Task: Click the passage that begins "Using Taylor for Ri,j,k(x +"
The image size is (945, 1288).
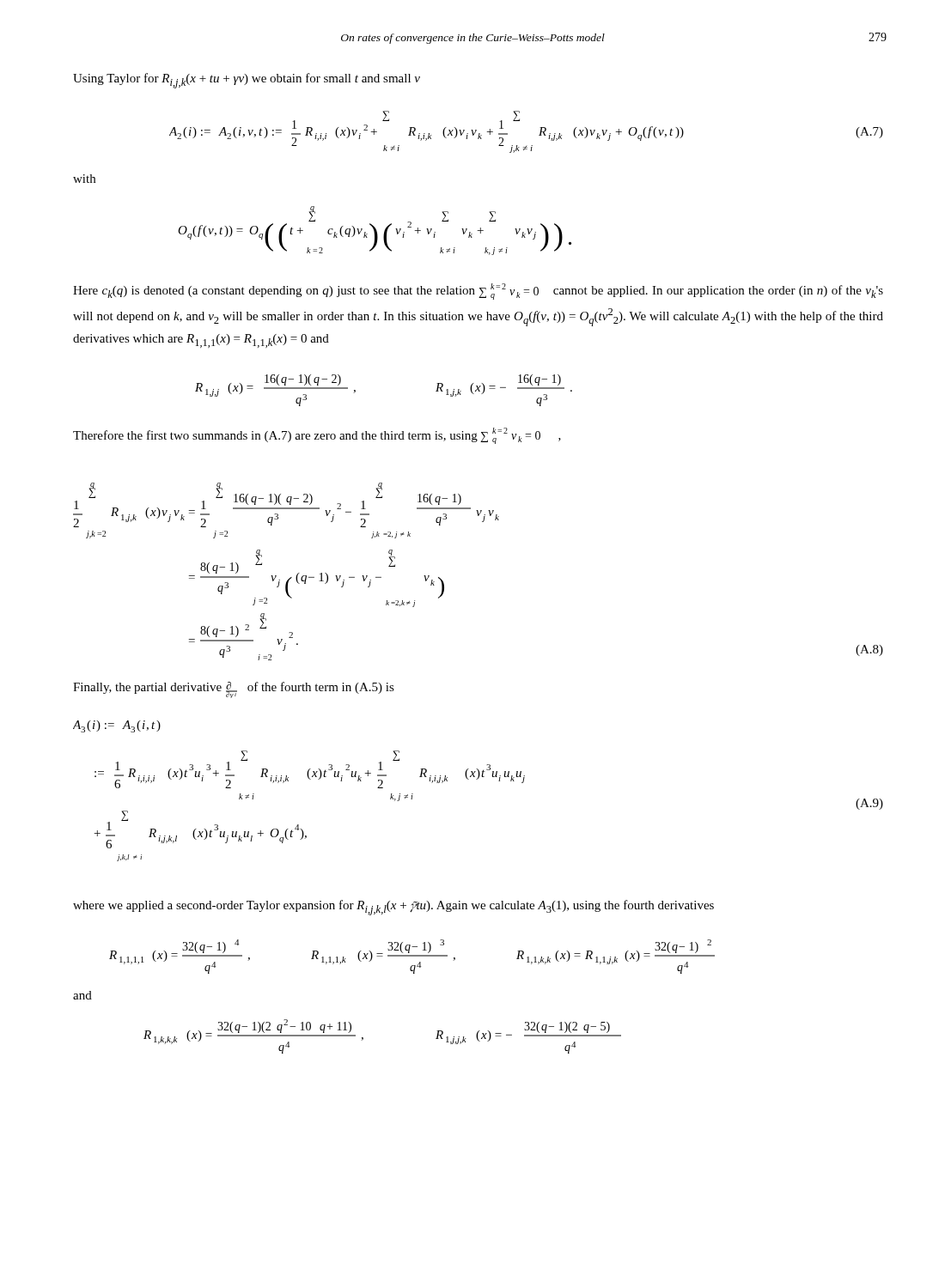Action: point(247,80)
